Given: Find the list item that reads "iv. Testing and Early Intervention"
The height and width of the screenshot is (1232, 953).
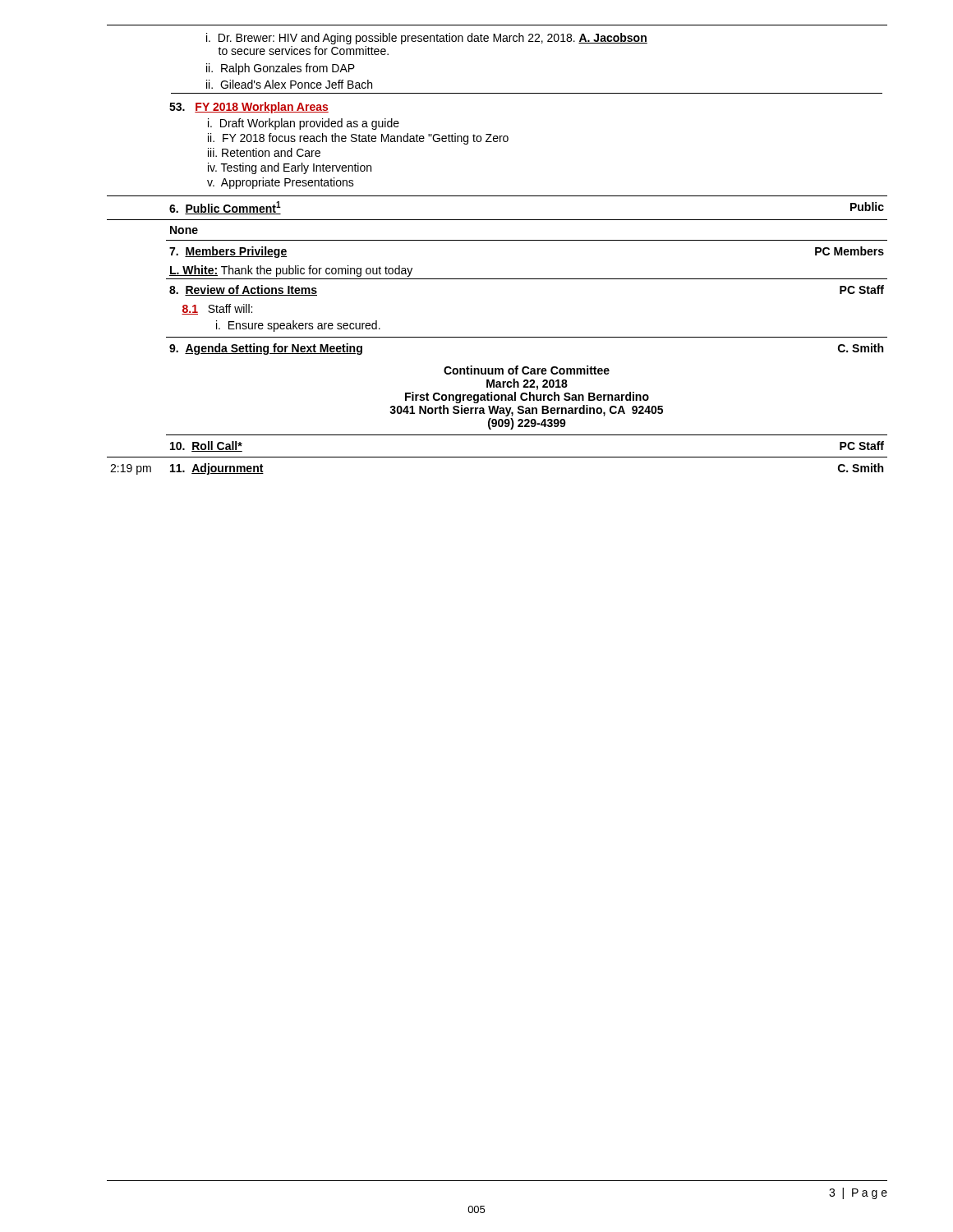Looking at the screenshot, I should [x=290, y=168].
